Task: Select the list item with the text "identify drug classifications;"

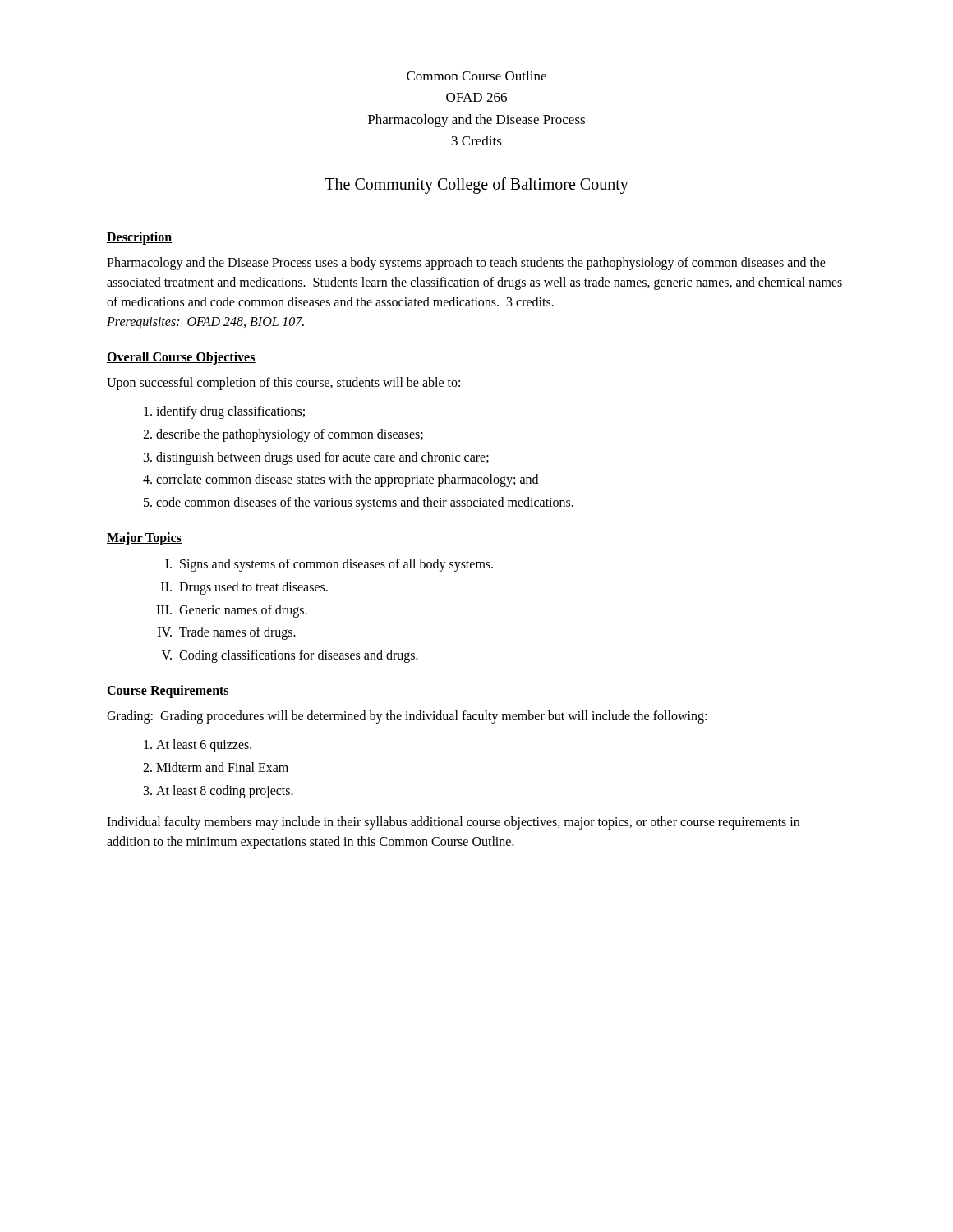Action: [230, 412]
